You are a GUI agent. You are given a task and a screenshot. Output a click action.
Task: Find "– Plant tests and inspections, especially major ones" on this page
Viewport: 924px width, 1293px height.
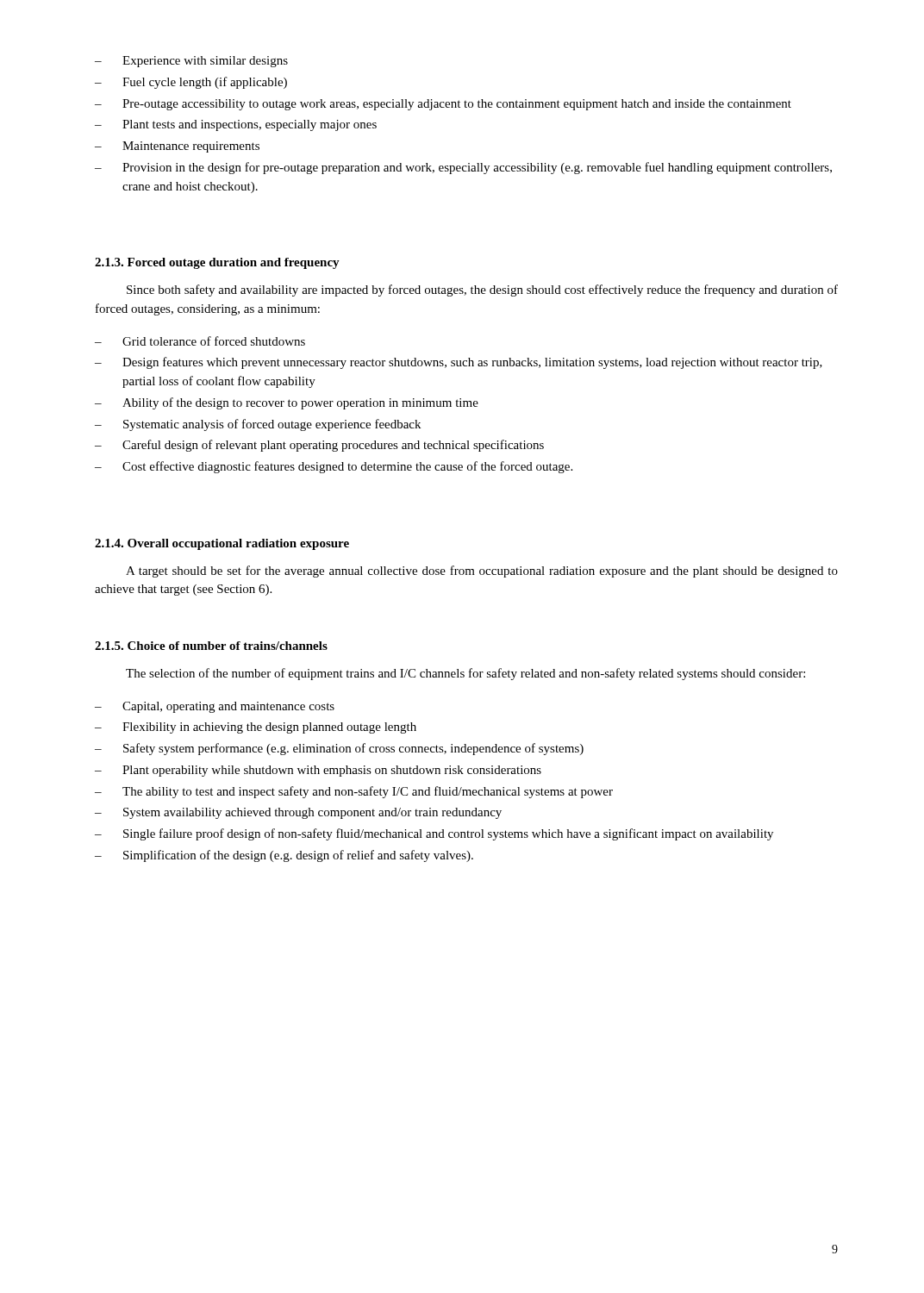tap(236, 125)
